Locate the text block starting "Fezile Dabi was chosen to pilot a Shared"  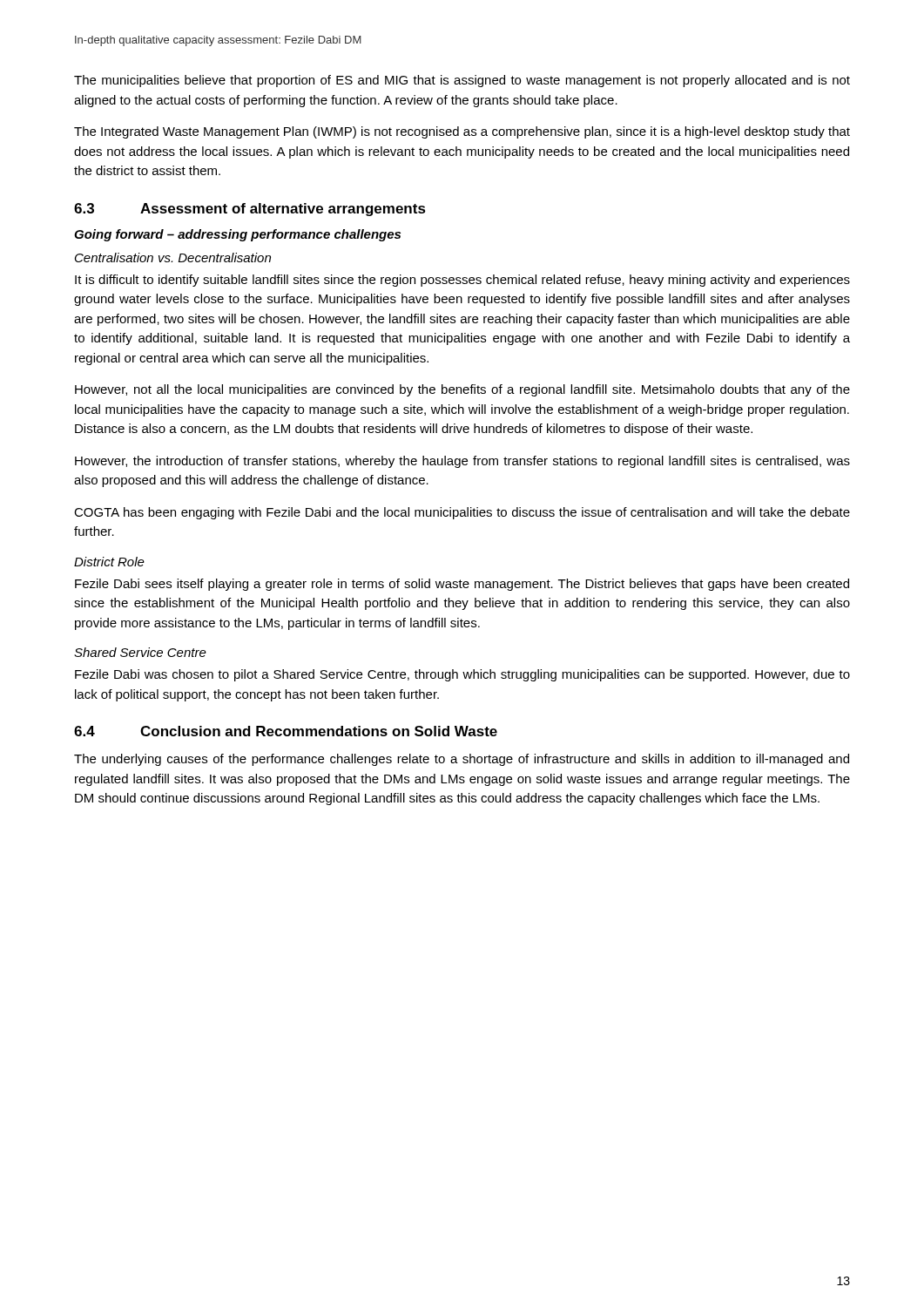click(462, 684)
